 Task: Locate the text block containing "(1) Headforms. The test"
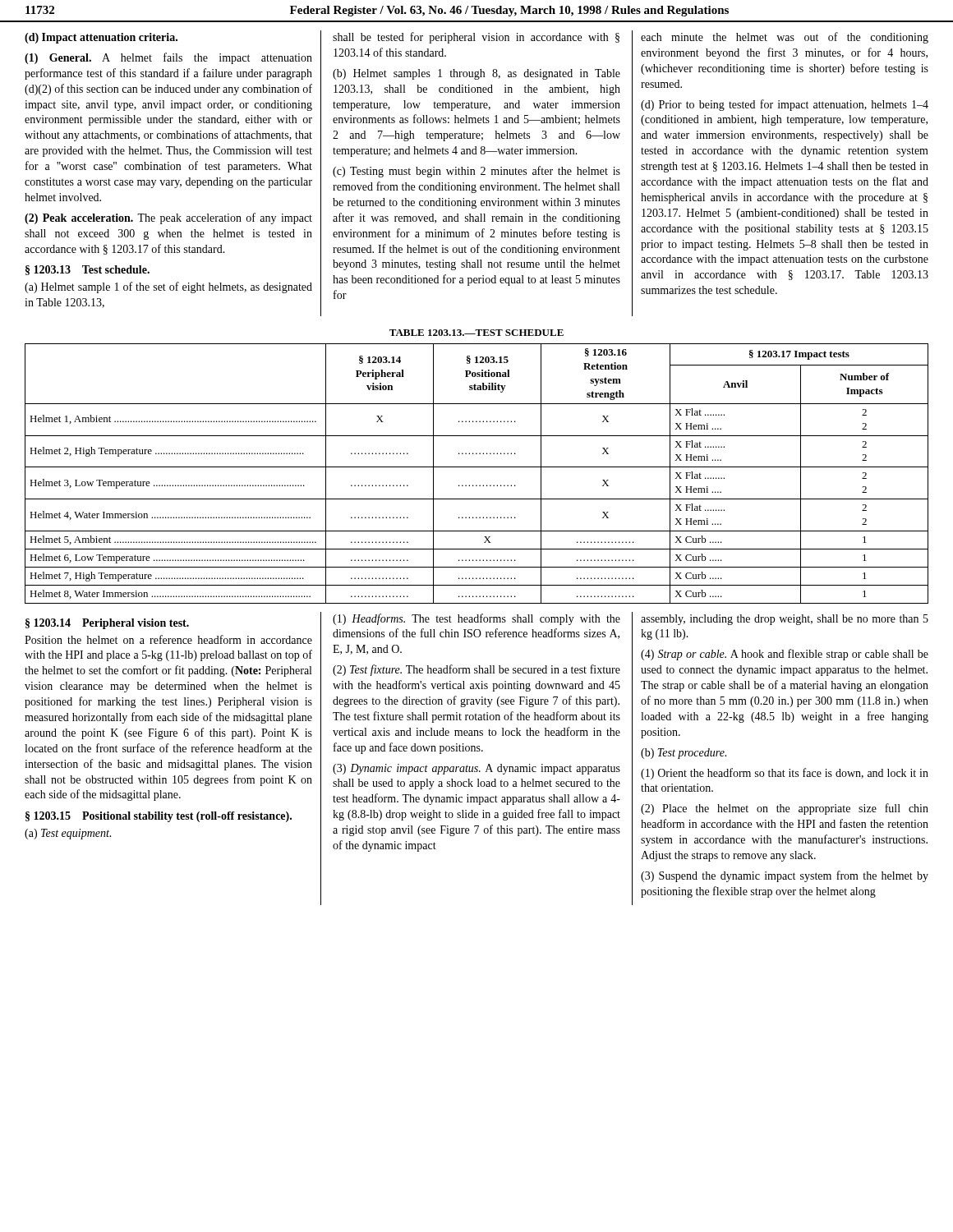476,733
